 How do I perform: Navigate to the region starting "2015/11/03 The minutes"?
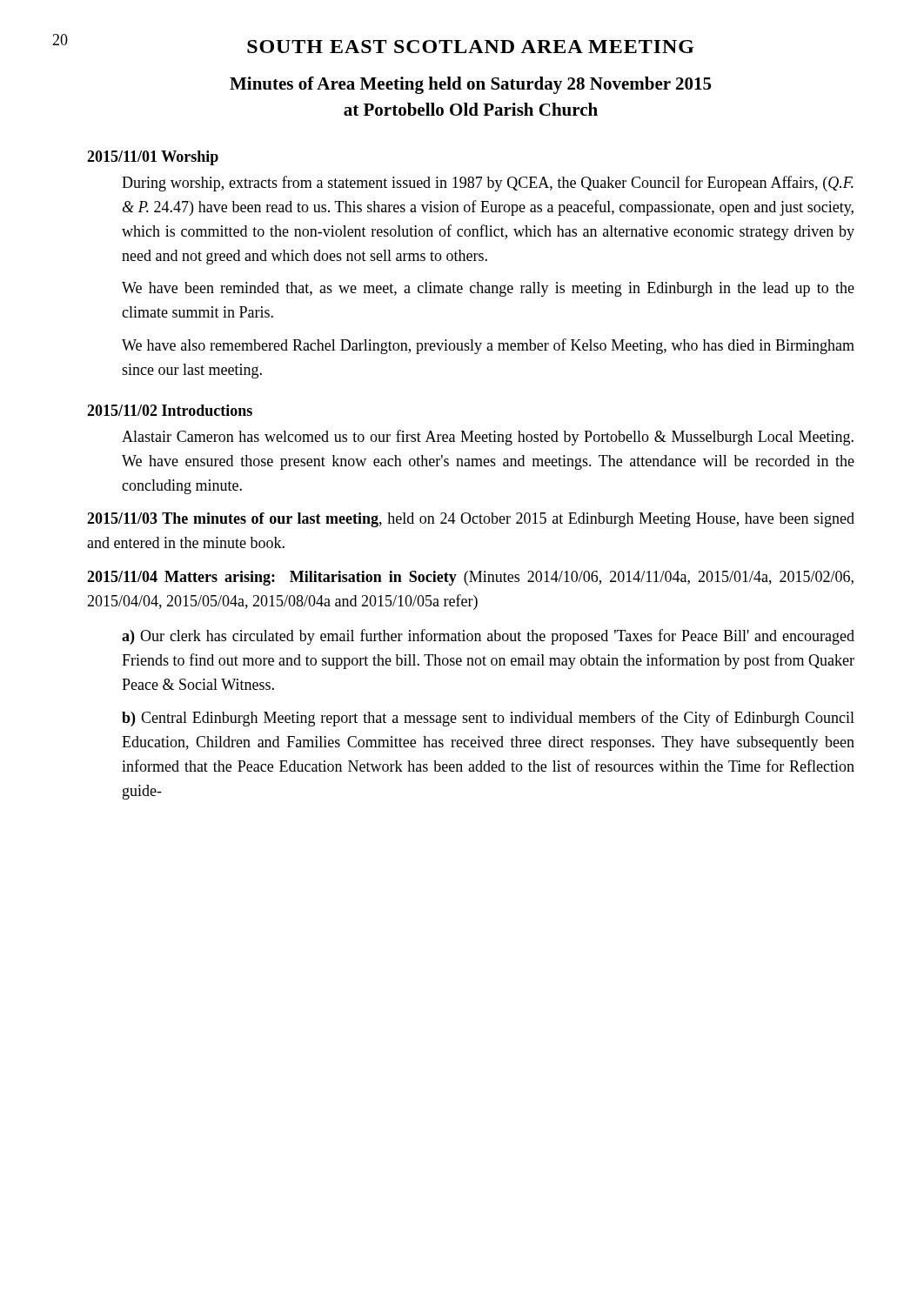click(x=471, y=530)
